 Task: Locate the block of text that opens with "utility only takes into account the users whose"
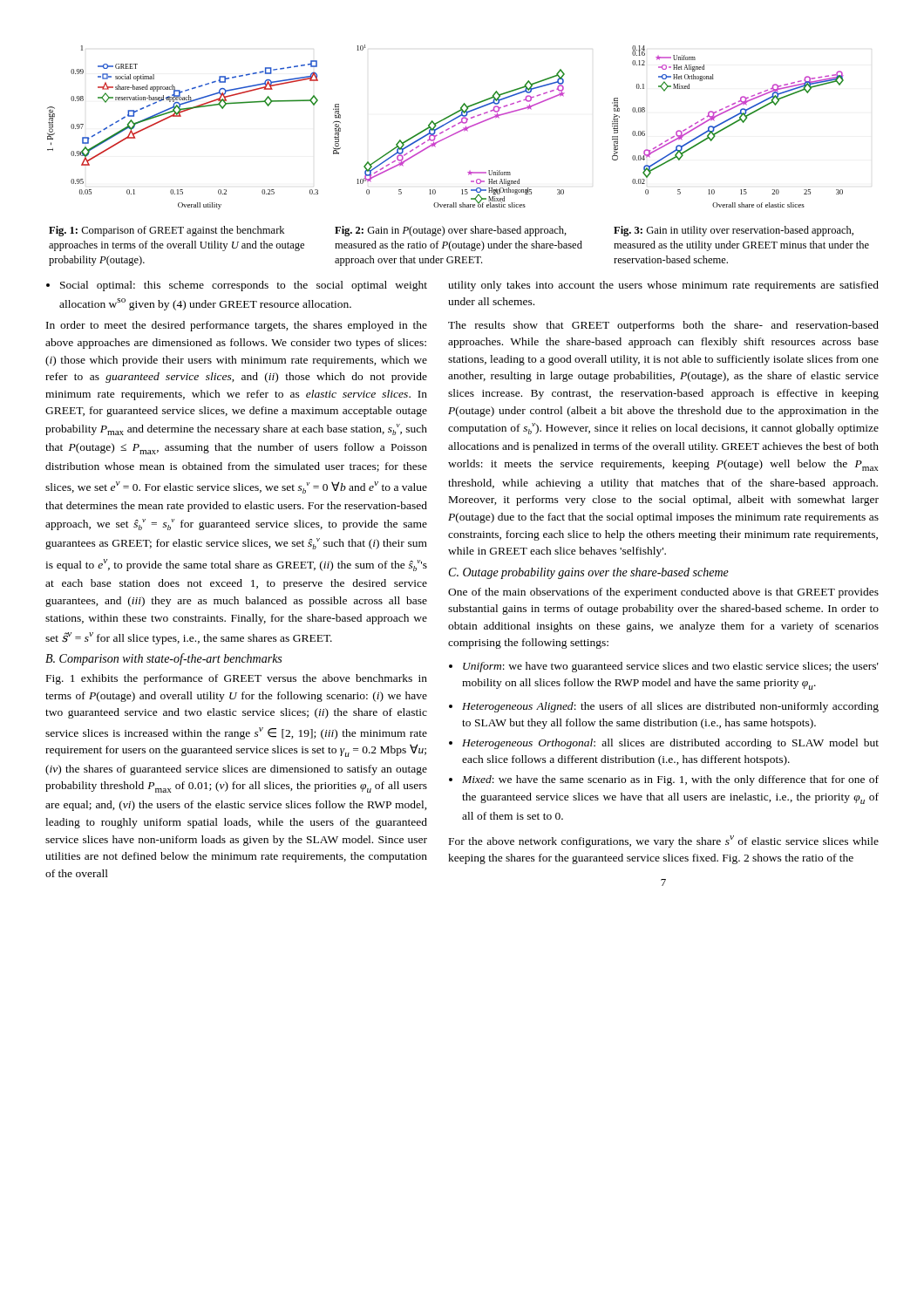[x=663, y=293]
